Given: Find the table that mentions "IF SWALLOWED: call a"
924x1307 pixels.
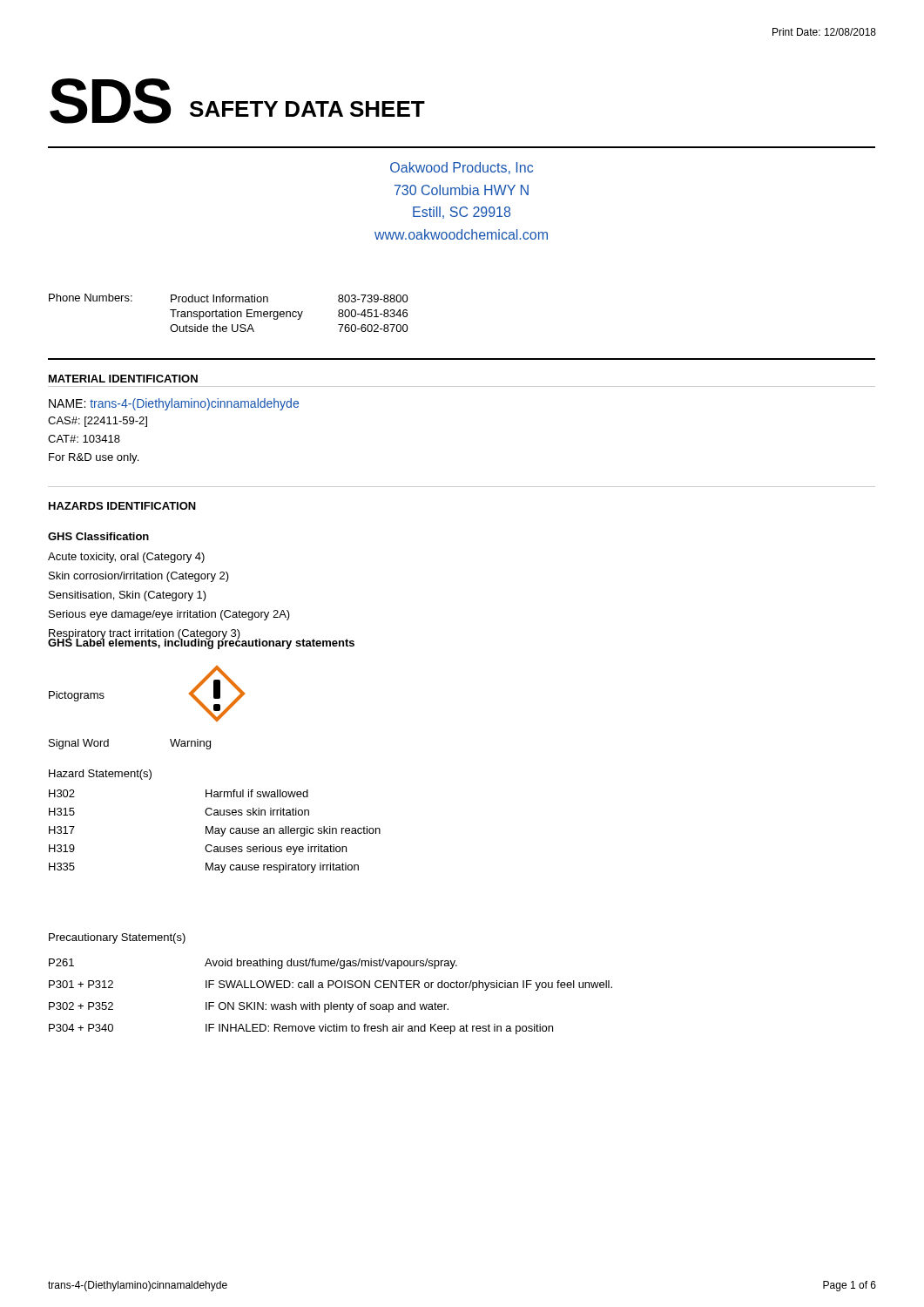Looking at the screenshot, I should click(x=462, y=995).
